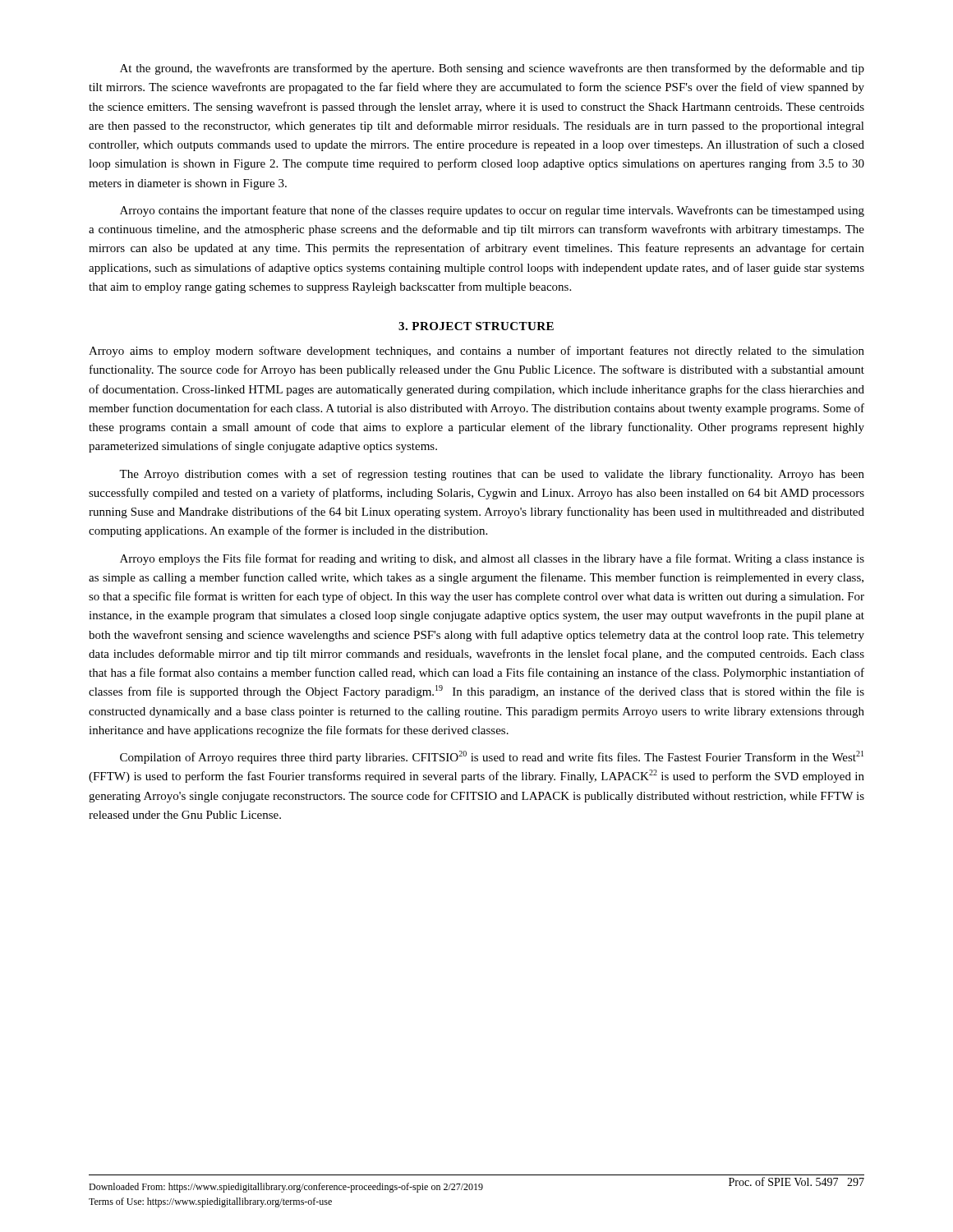Locate the block of text that opens with "At the ground, the wavefronts are transformed by"
The width and height of the screenshot is (953, 1232).
[476, 126]
